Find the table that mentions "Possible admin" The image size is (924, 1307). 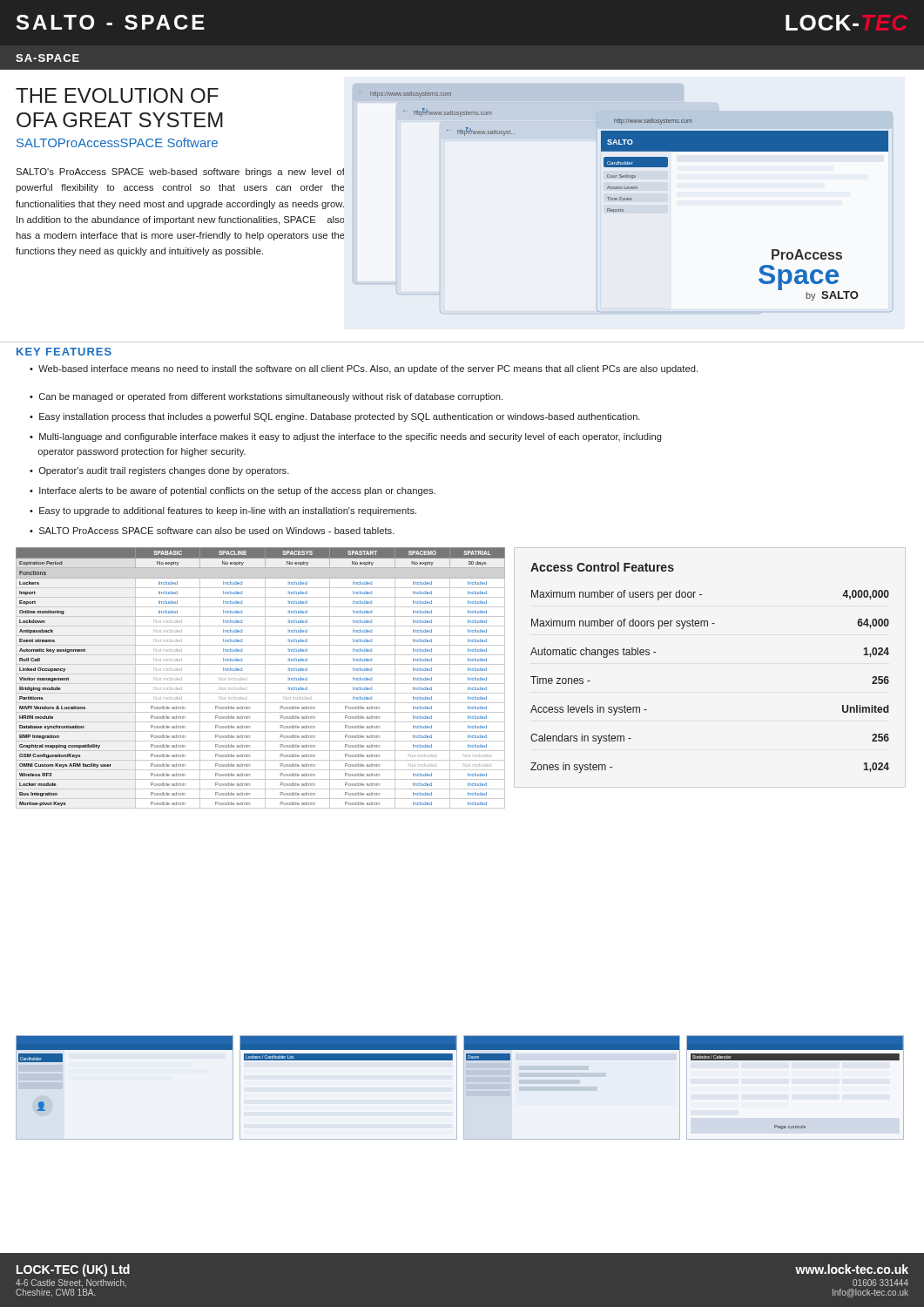[x=260, y=678]
